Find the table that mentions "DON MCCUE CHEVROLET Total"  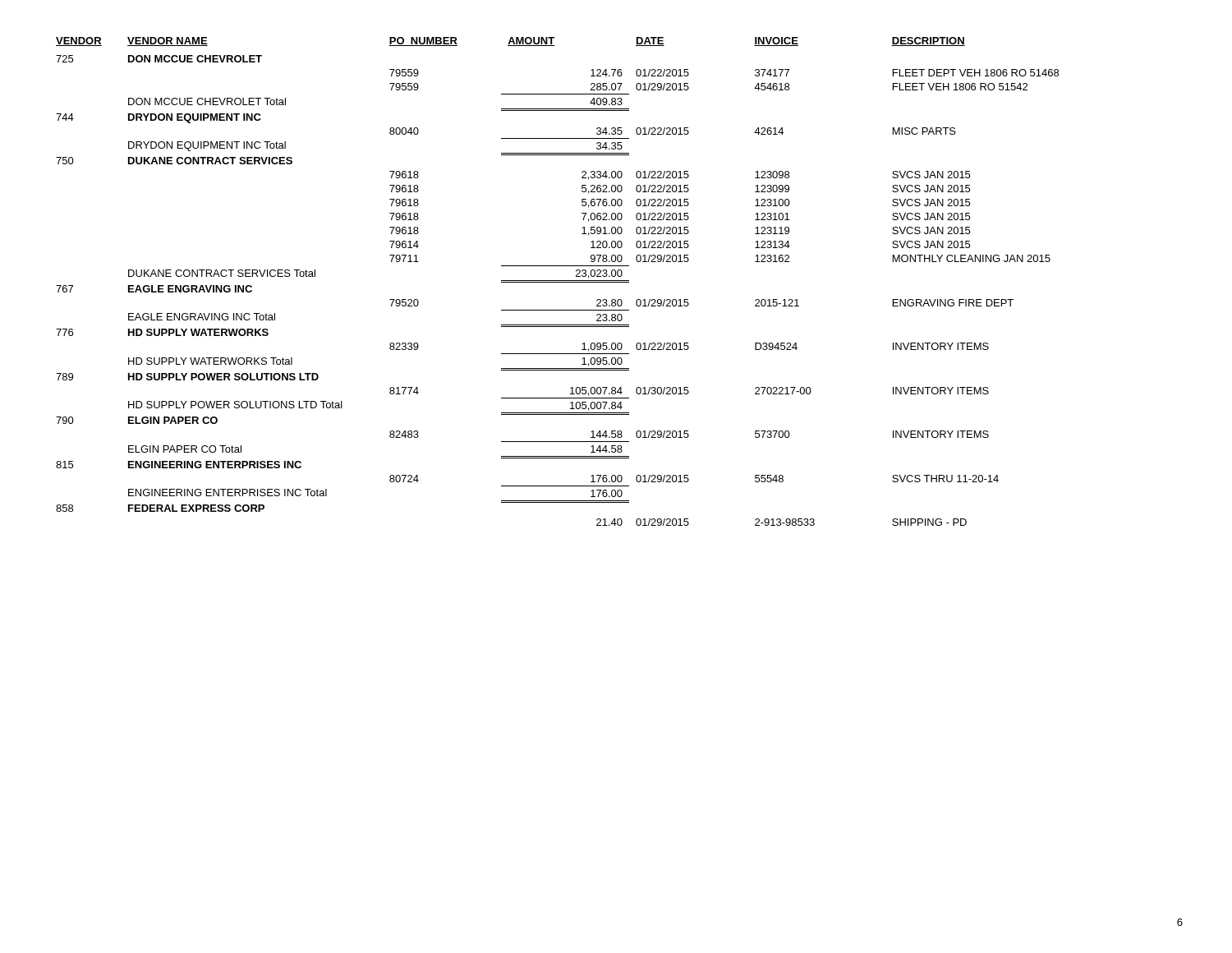coord(616,281)
